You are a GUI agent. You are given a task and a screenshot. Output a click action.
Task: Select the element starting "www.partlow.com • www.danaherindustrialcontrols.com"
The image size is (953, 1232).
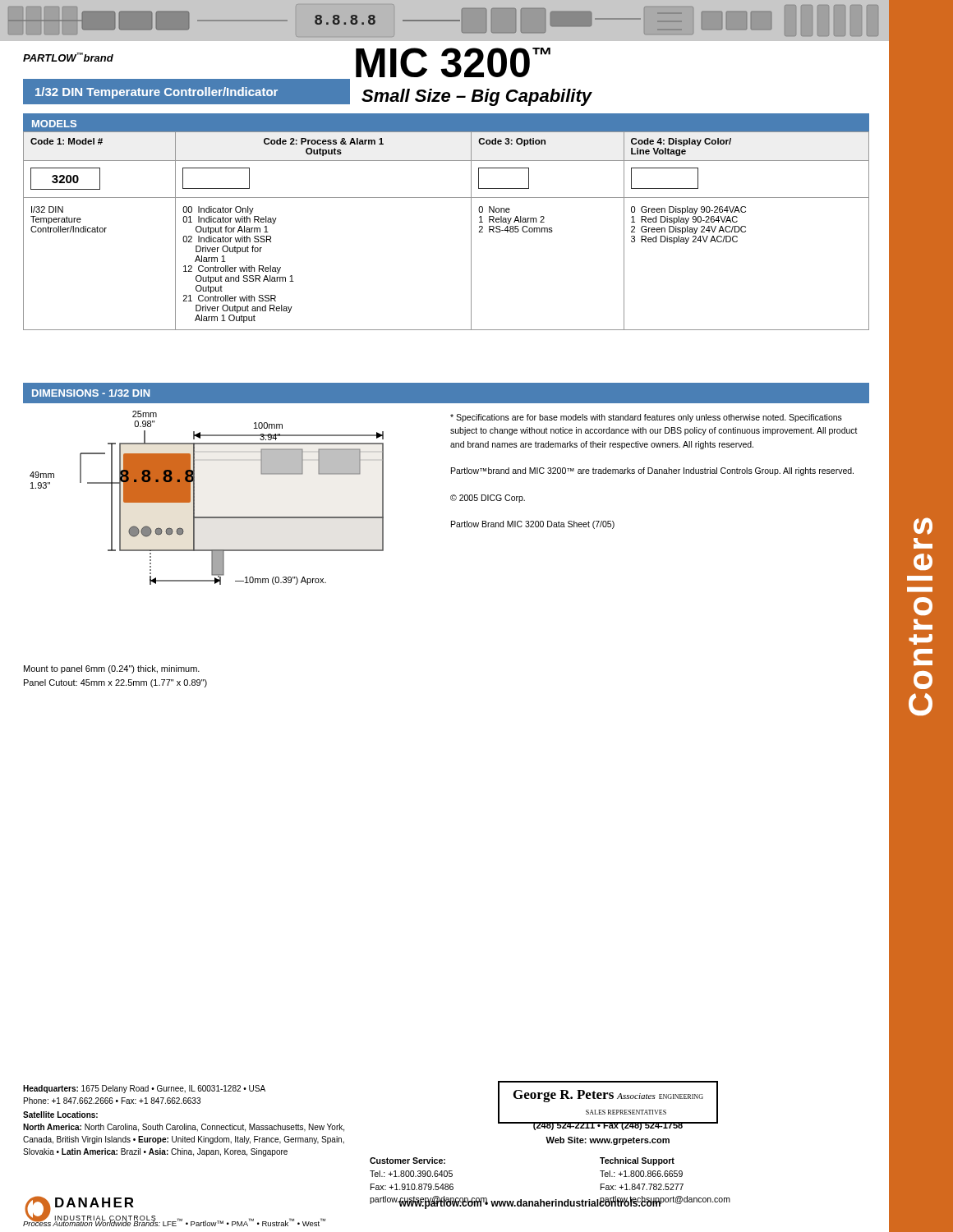(530, 1203)
